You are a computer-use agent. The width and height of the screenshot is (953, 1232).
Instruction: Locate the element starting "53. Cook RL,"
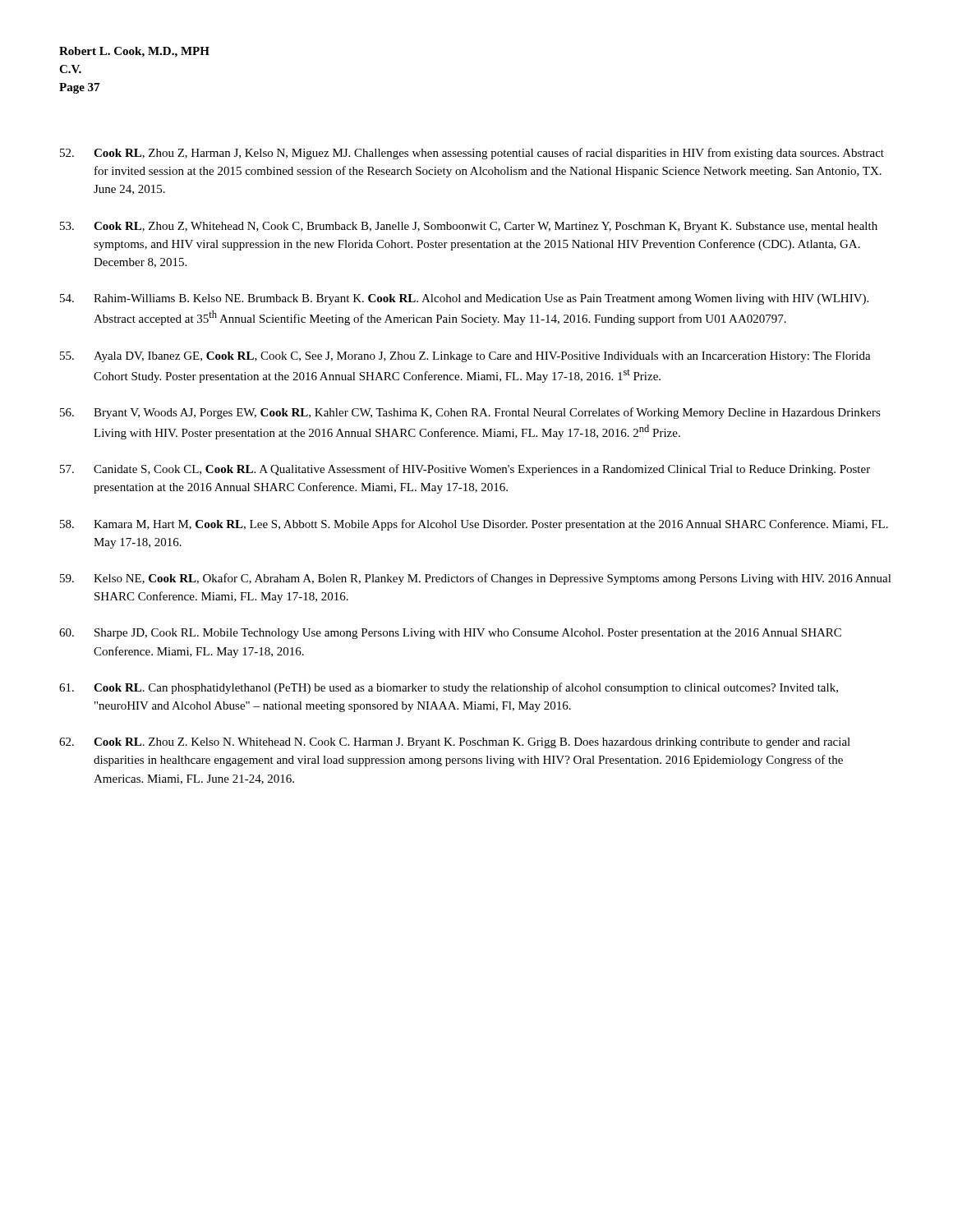tap(476, 244)
